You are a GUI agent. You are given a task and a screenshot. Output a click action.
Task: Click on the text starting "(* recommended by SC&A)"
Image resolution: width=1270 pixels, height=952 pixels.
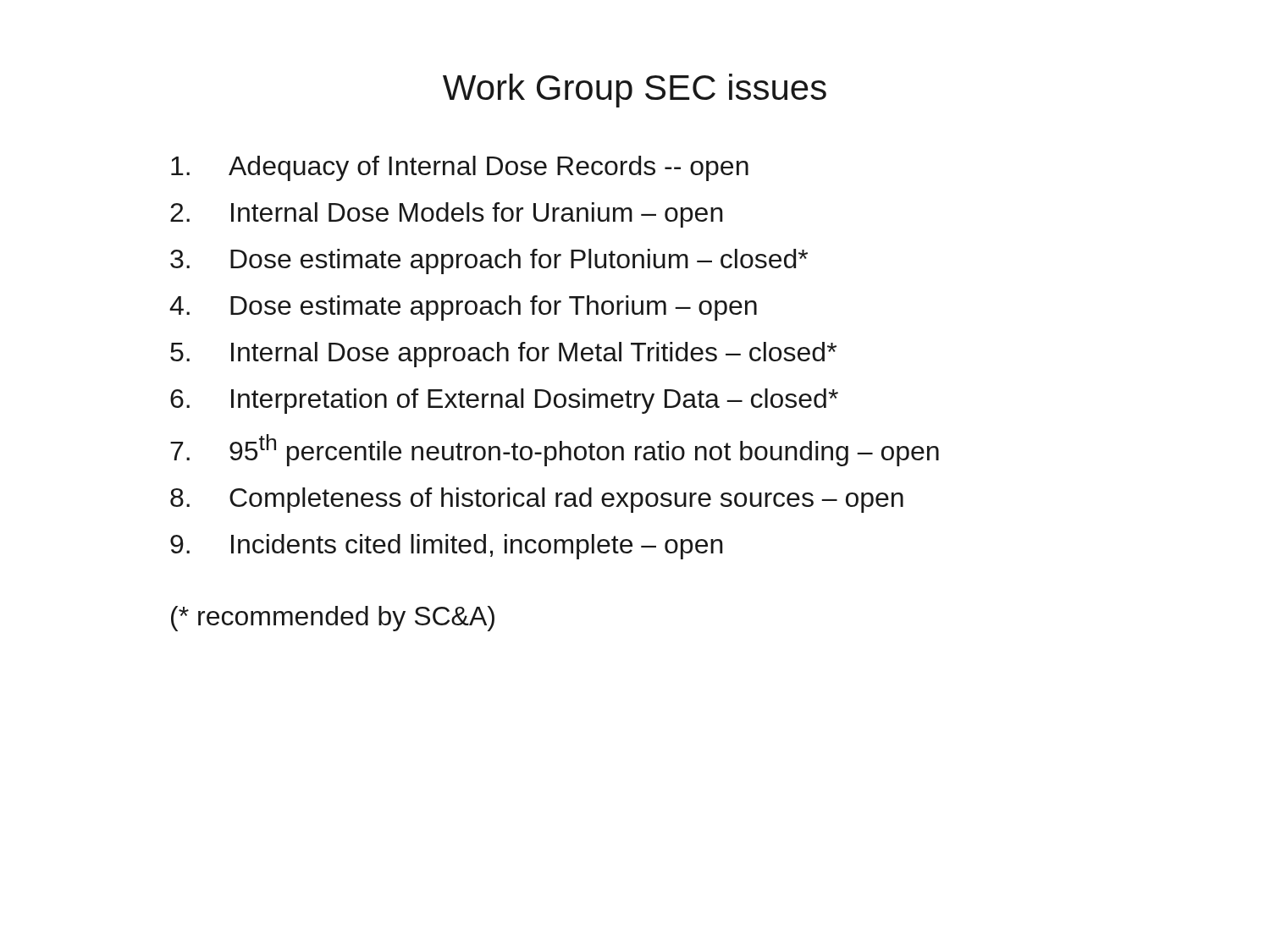tap(333, 616)
